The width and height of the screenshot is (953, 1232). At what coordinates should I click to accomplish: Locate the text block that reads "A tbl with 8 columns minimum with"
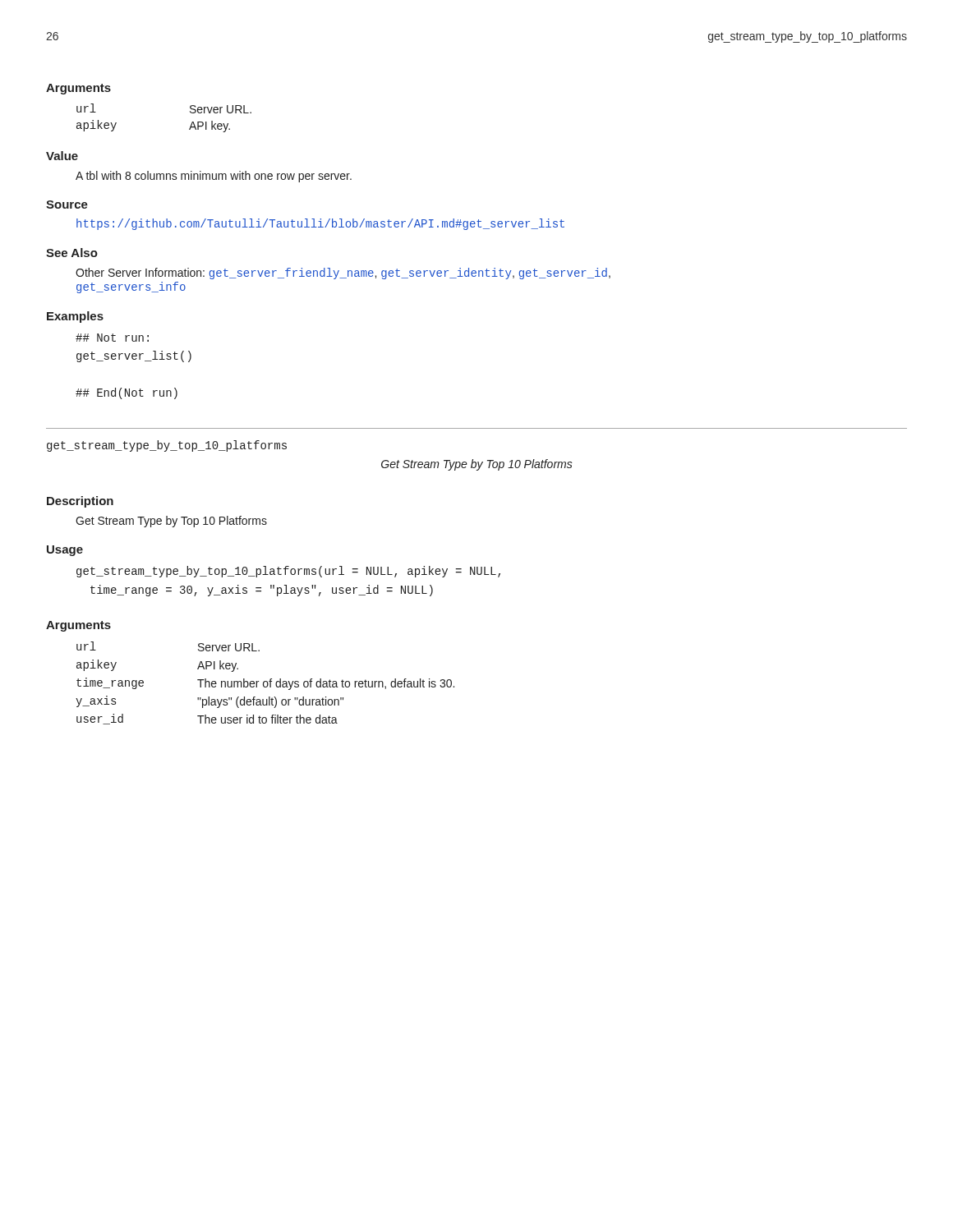pos(214,176)
